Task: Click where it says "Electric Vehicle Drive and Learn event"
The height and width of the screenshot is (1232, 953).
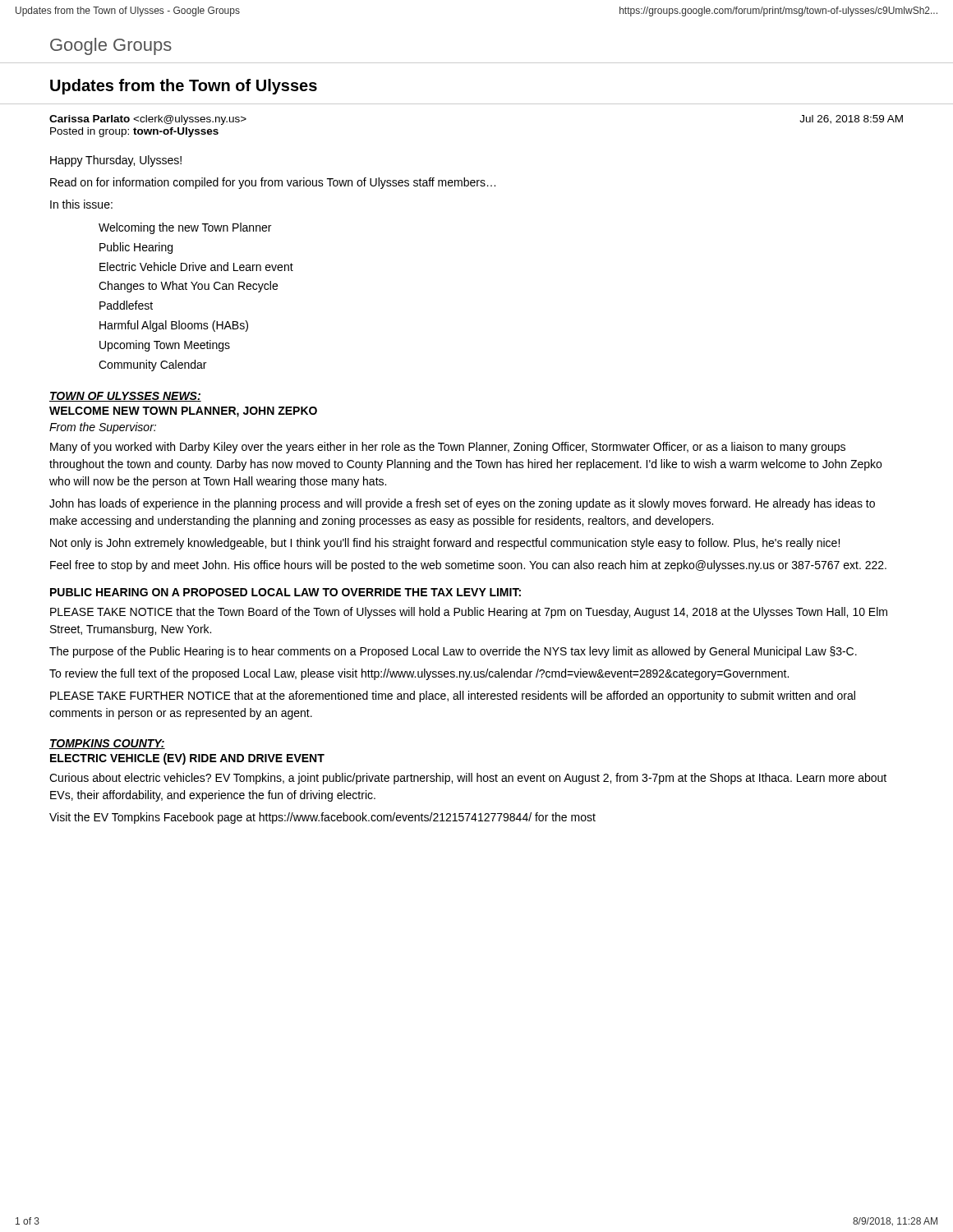Action: click(x=196, y=267)
